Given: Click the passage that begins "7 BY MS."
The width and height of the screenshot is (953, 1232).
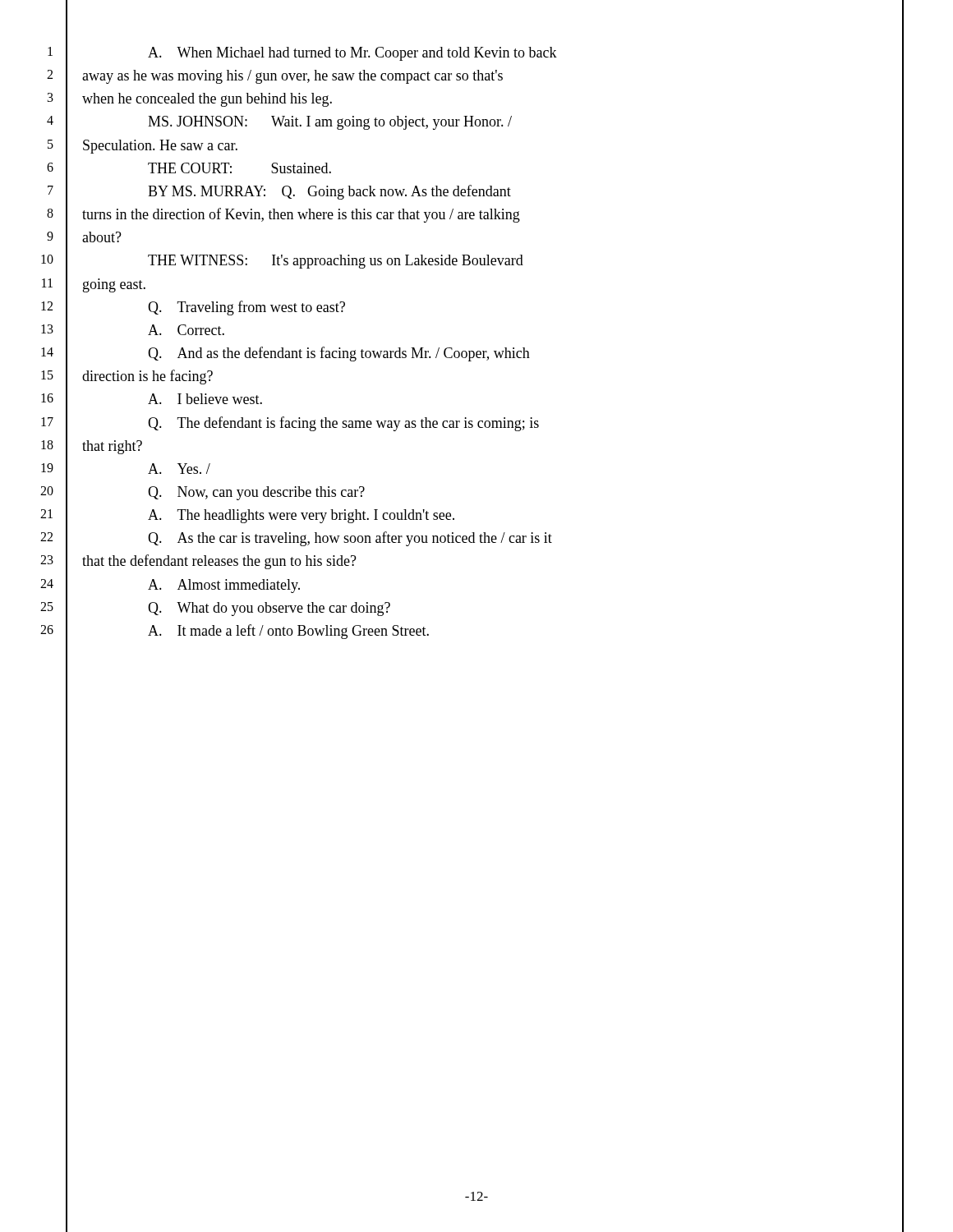Looking at the screenshot, I should 297,190.
